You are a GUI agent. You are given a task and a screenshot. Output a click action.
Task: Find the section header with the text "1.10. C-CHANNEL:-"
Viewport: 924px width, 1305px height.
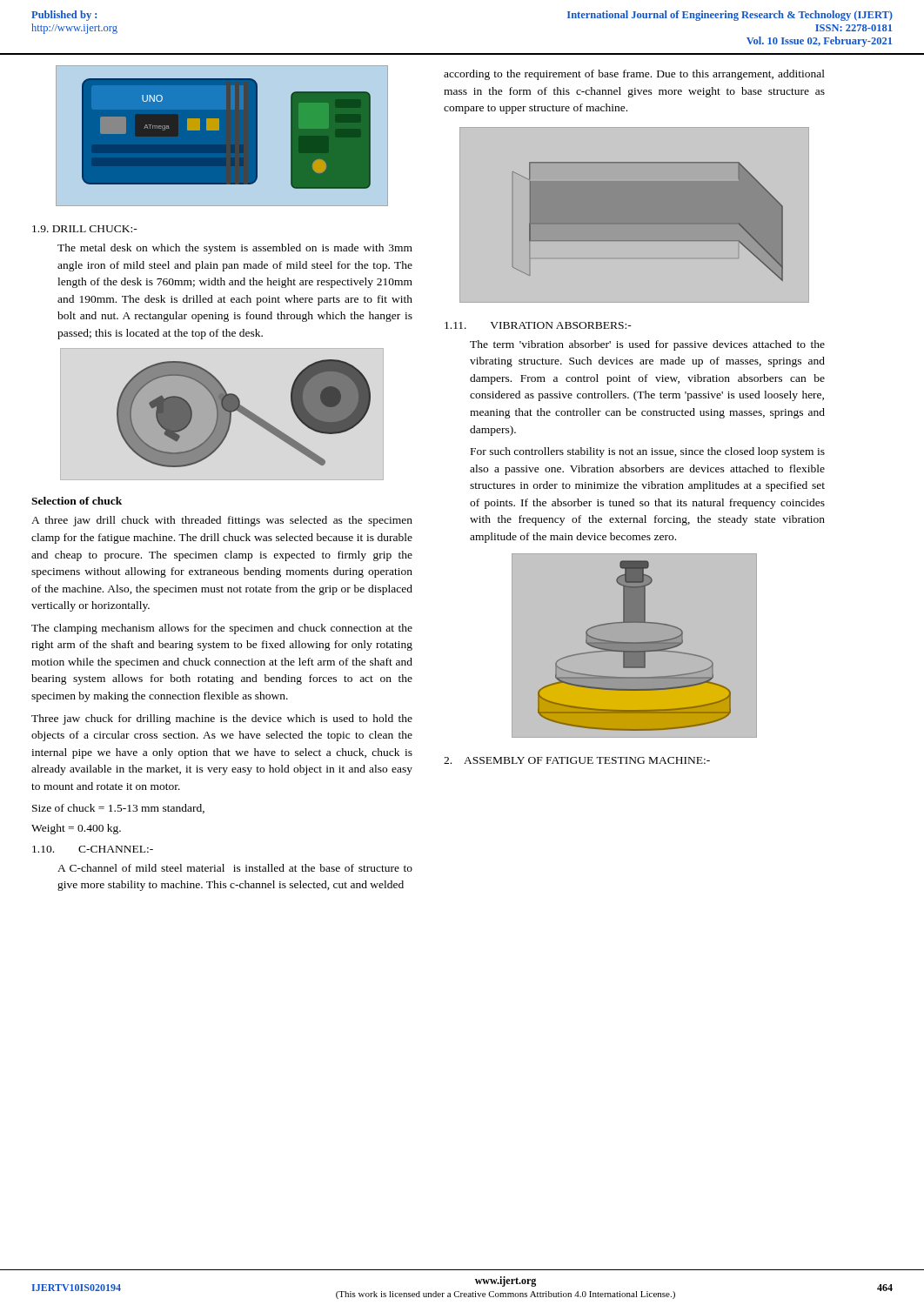[92, 848]
